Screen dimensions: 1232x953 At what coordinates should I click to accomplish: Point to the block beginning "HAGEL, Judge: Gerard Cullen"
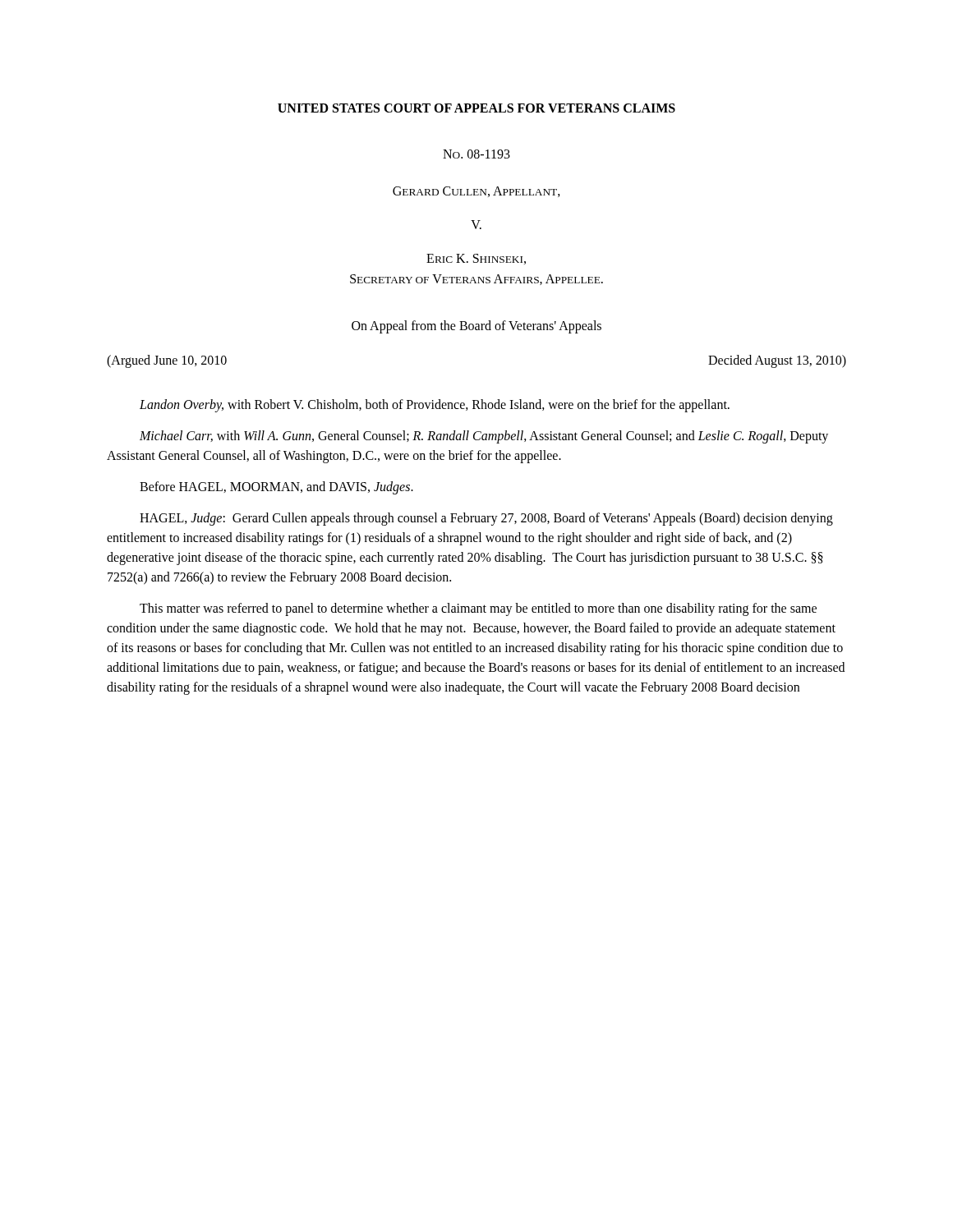[476, 548]
